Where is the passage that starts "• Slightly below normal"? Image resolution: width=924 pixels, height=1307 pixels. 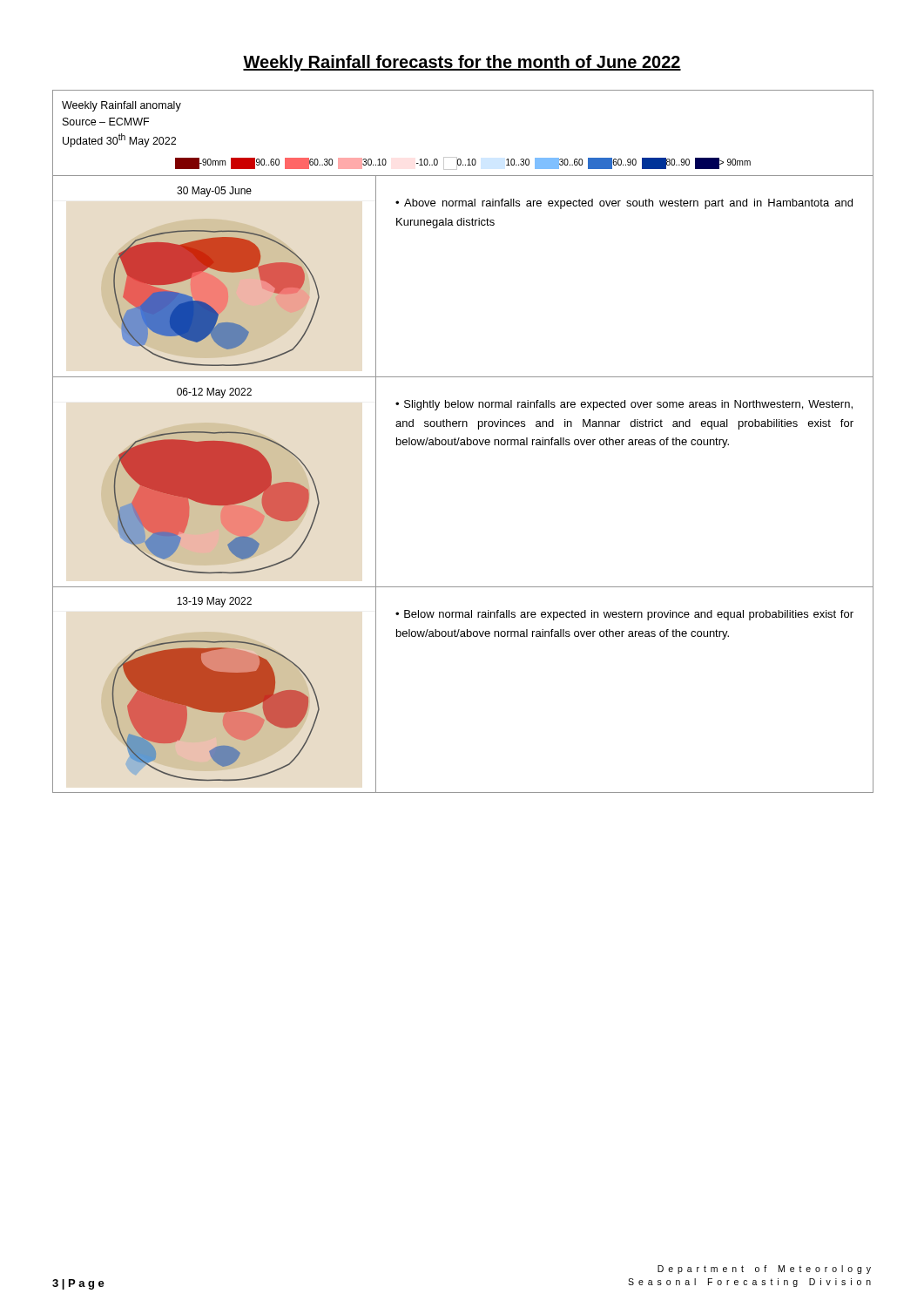(624, 423)
